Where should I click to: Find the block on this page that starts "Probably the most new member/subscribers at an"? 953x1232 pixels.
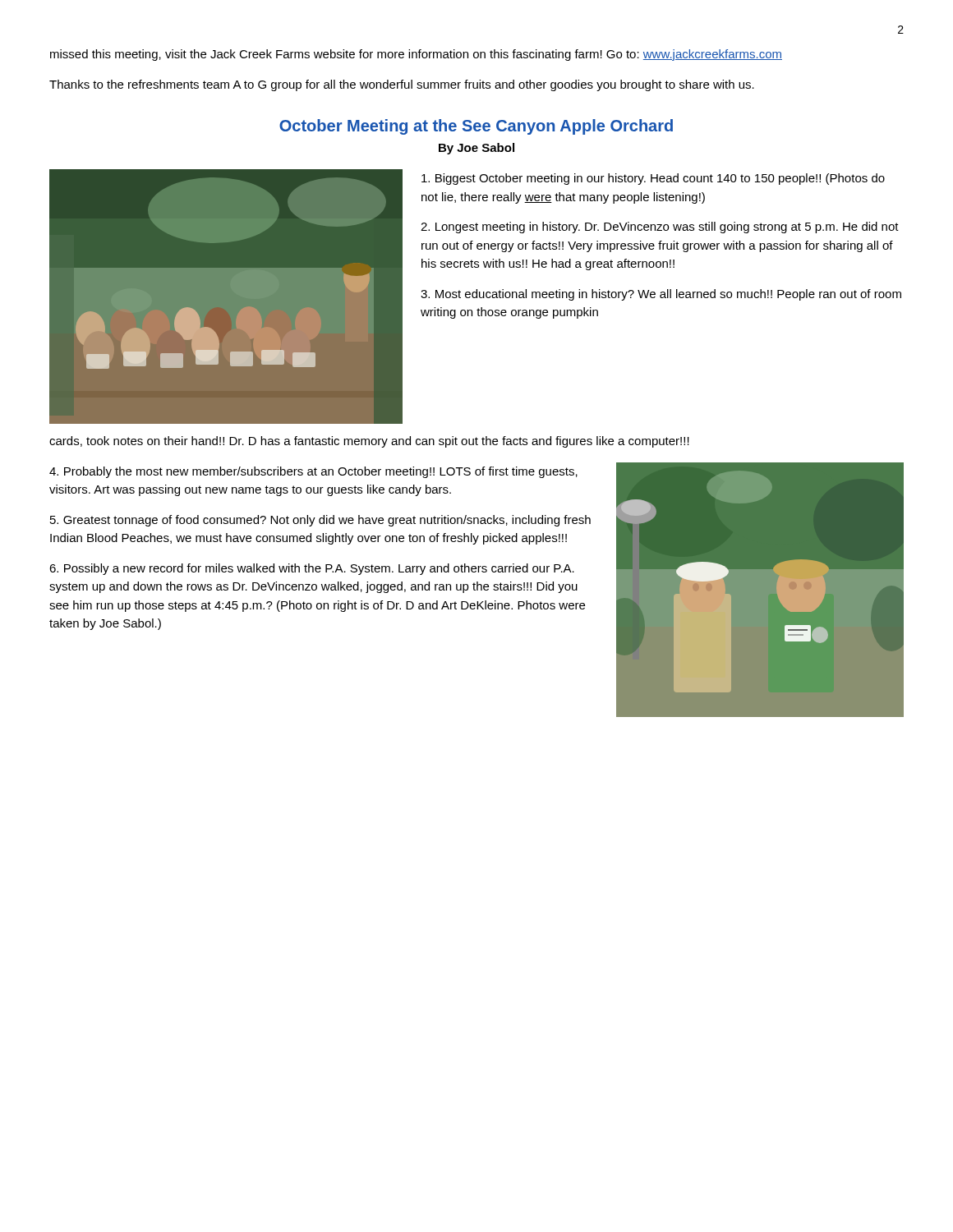(314, 480)
